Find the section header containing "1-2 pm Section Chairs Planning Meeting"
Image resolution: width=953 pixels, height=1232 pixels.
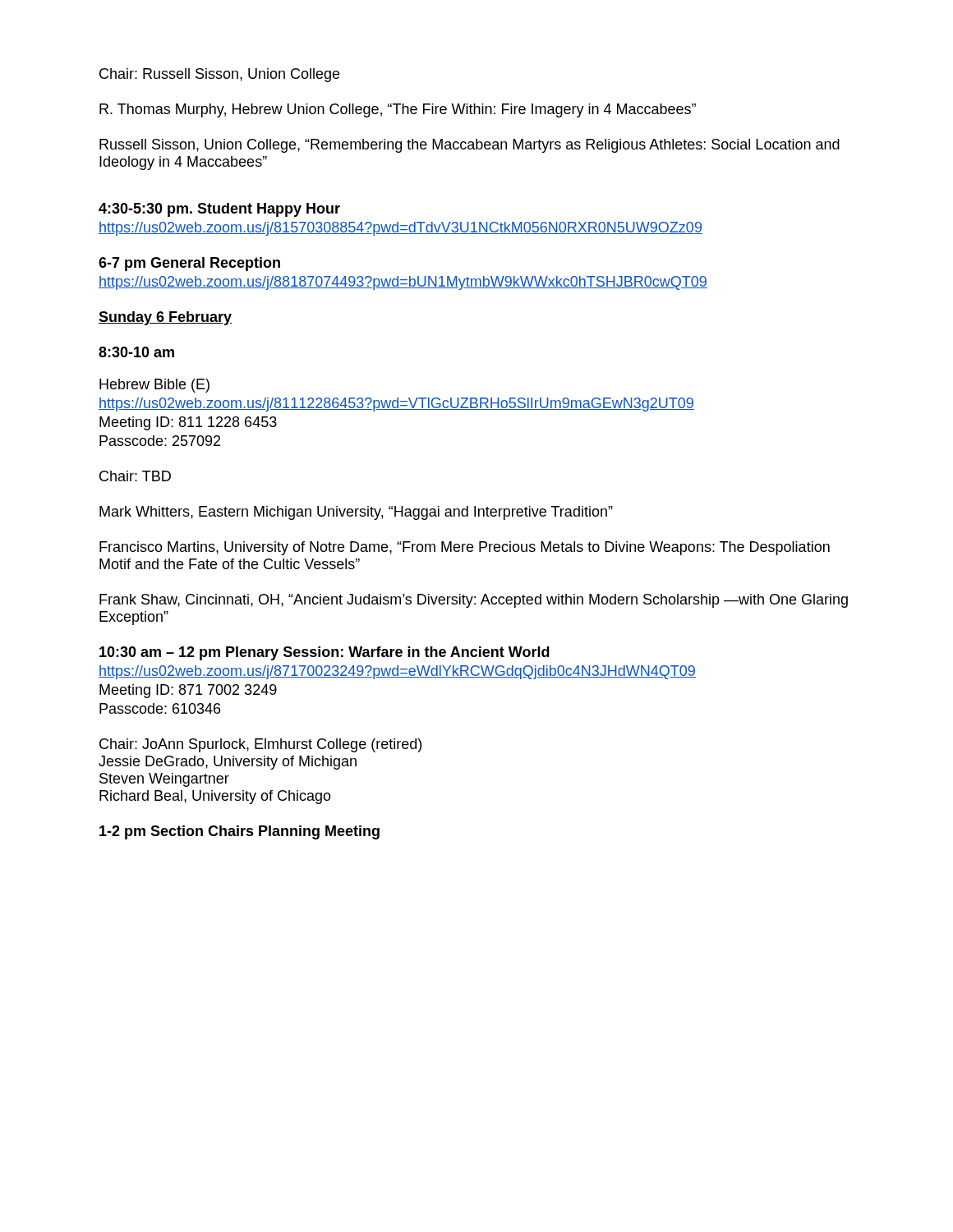click(x=239, y=831)
